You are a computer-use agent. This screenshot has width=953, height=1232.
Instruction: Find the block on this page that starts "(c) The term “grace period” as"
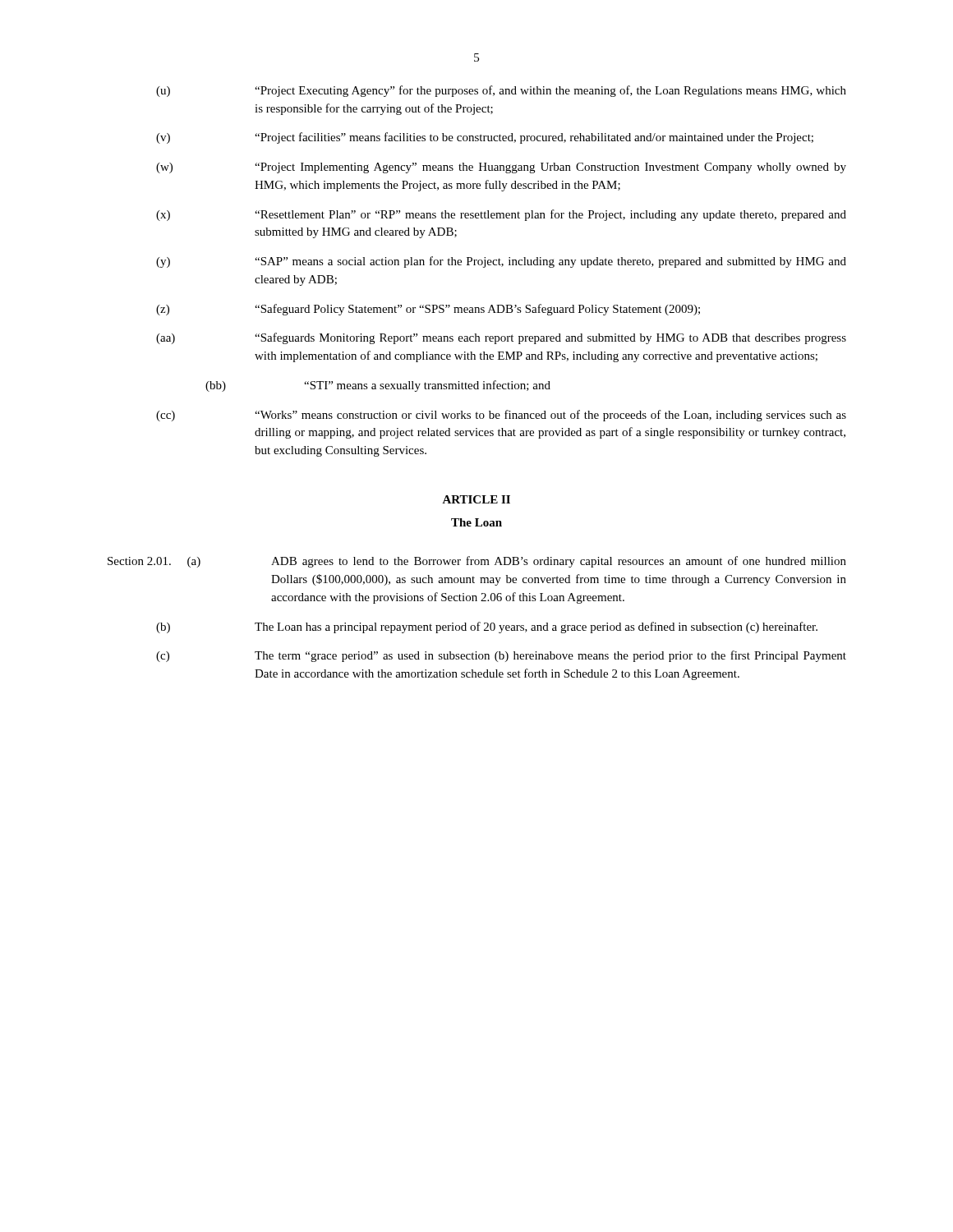tap(476, 665)
